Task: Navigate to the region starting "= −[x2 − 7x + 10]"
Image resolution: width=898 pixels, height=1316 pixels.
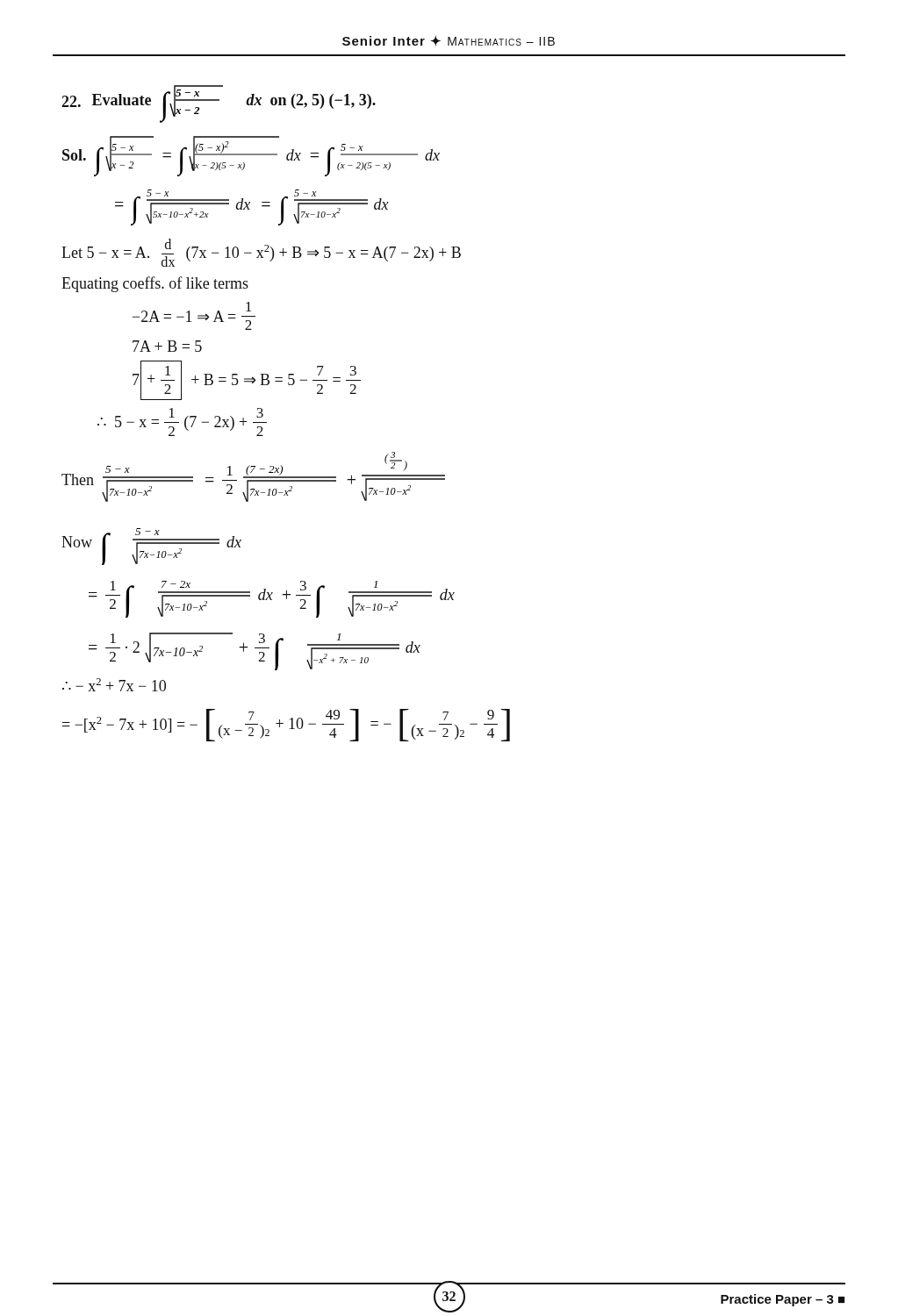Action: coord(287,723)
